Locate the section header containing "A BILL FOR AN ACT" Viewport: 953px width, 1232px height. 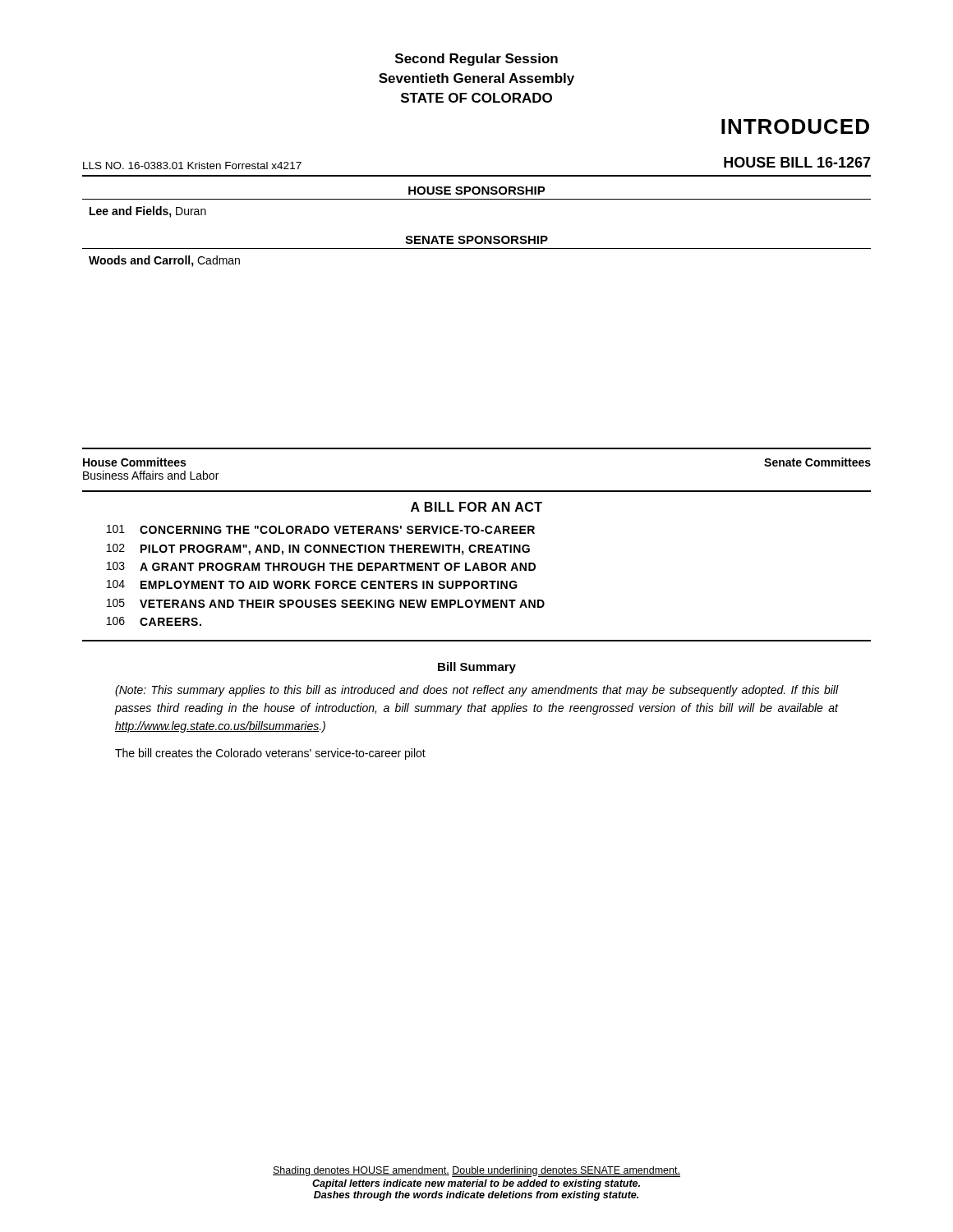pos(476,508)
